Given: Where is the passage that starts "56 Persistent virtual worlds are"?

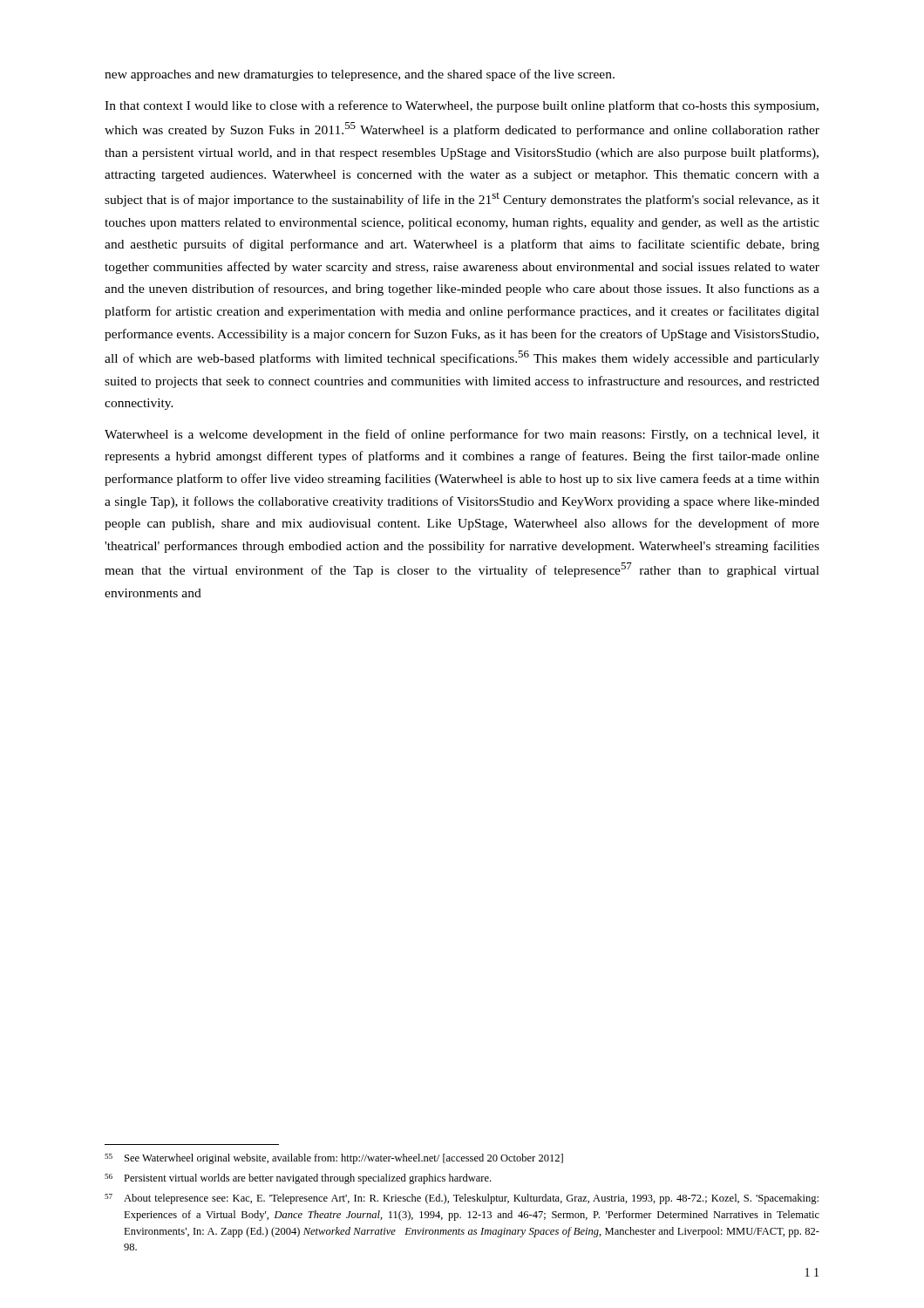Looking at the screenshot, I should [462, 1178].
